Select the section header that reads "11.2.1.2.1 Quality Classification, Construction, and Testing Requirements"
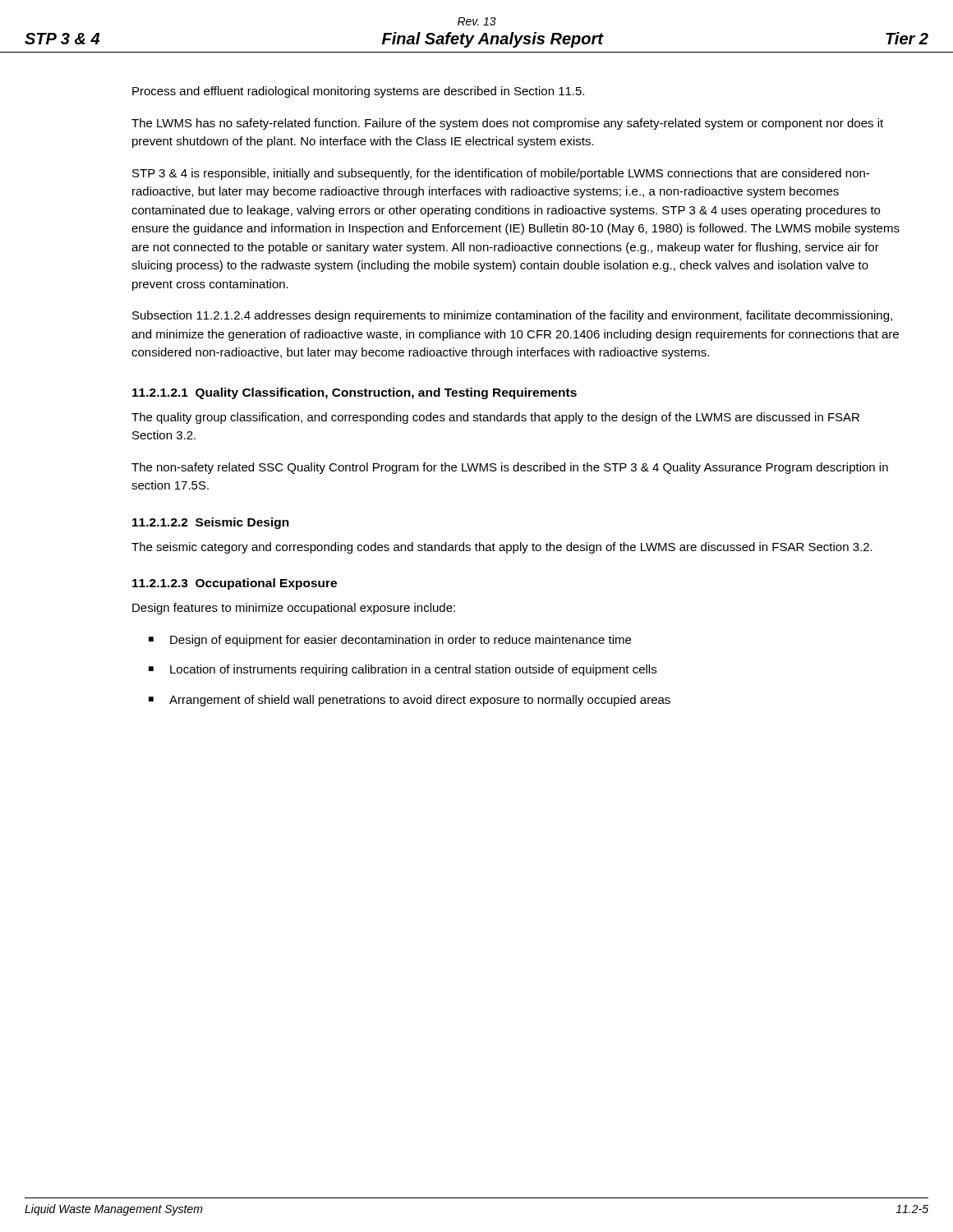The width and height of the screenshot is (953, 1232). pos(354,392)
